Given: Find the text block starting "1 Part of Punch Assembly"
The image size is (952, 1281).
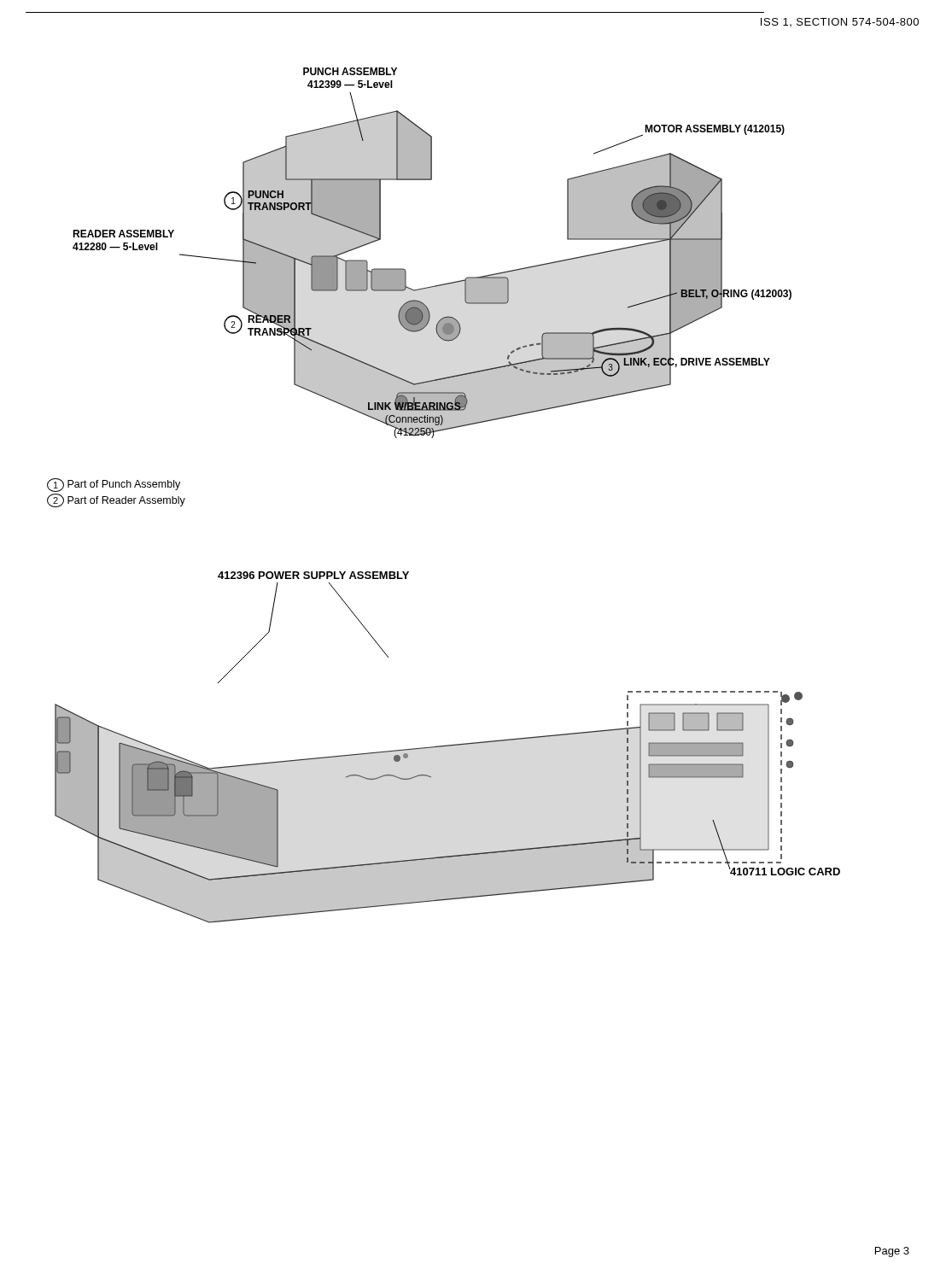Looking at the screenshot, I should 116,493.
